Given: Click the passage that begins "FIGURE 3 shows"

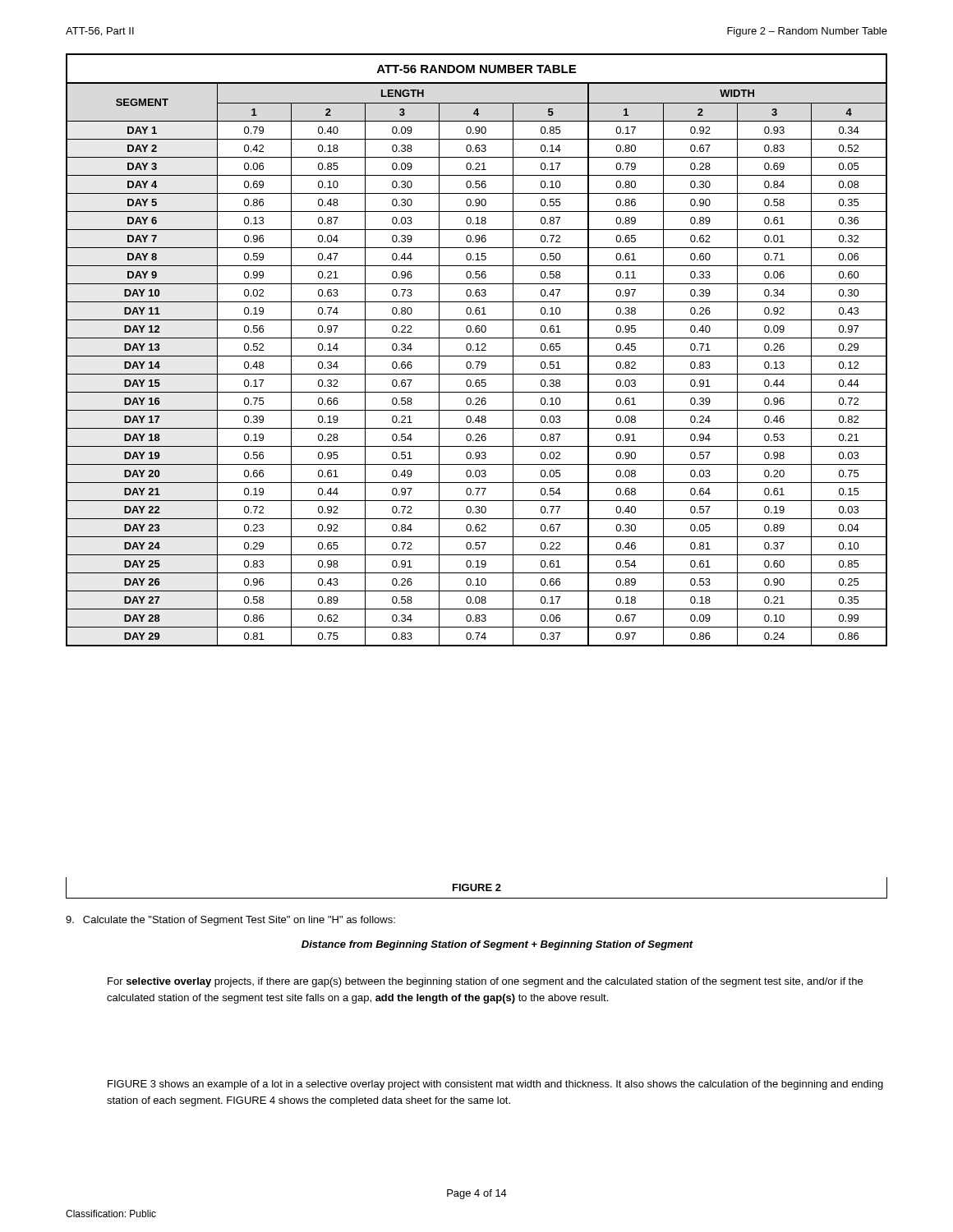Looking at the screenshot, I should click(495, 1092).
